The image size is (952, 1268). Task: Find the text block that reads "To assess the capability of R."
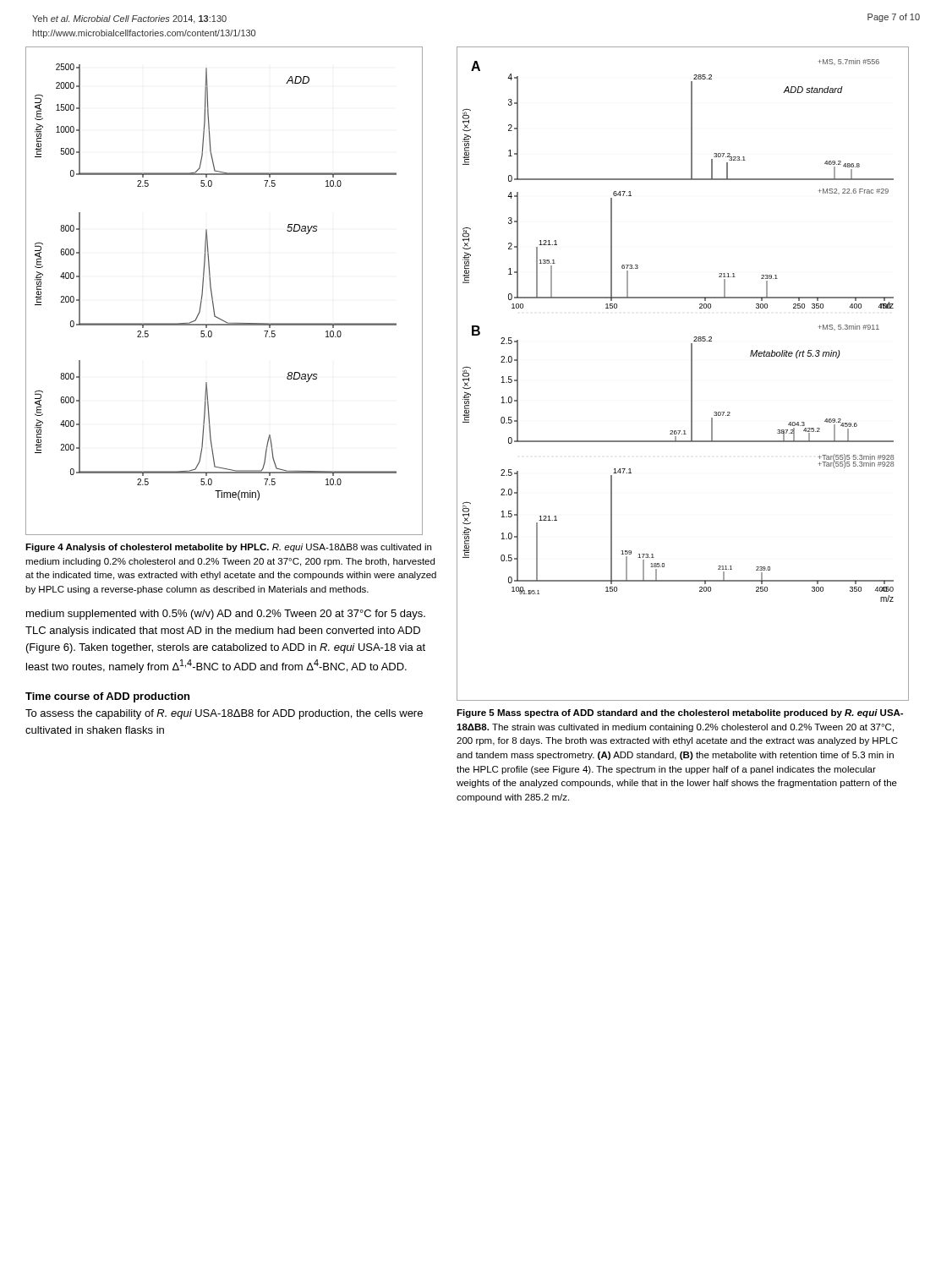(224, 721)
